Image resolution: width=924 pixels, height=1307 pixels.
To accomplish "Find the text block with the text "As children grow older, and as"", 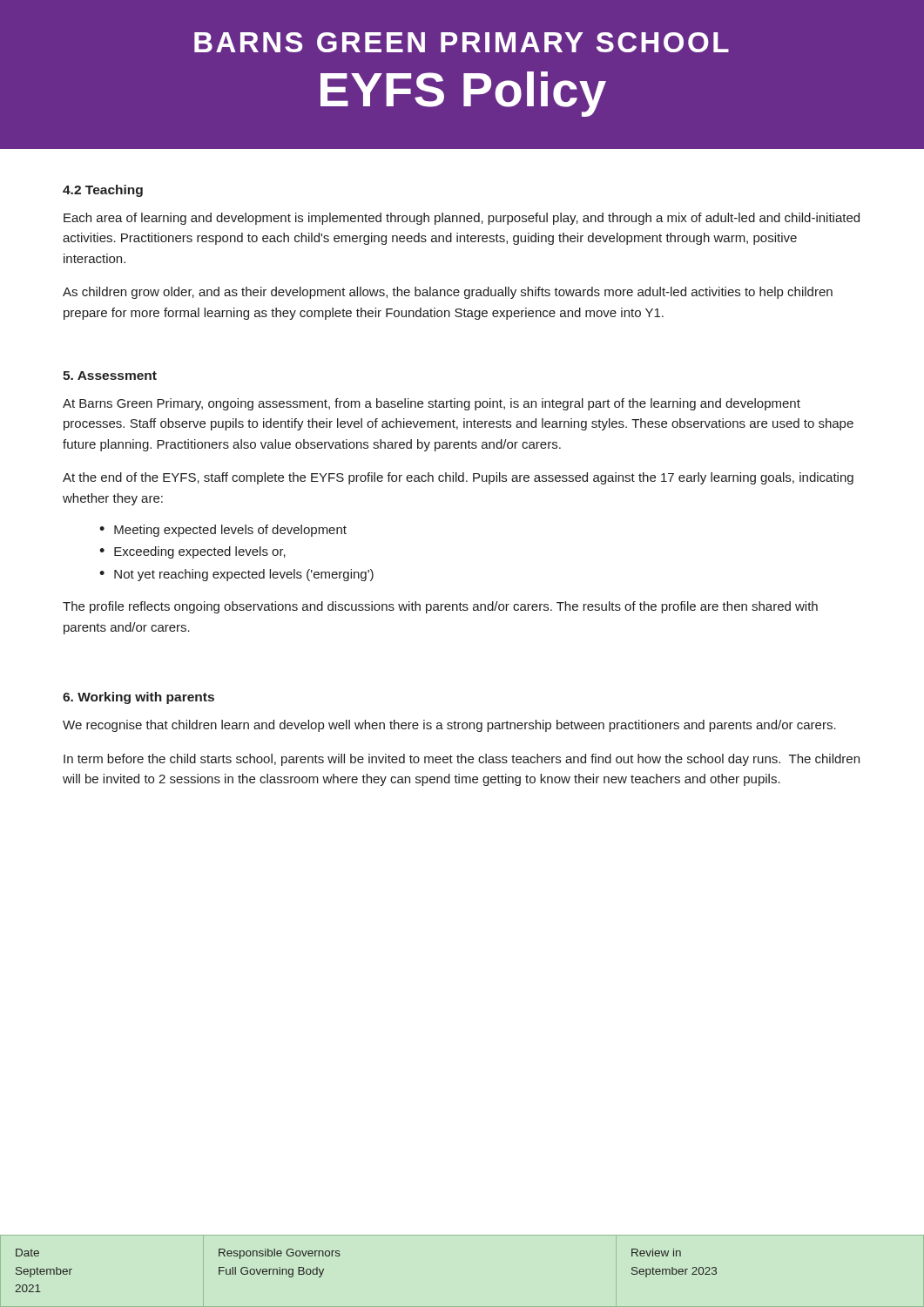I will [448, 302].
